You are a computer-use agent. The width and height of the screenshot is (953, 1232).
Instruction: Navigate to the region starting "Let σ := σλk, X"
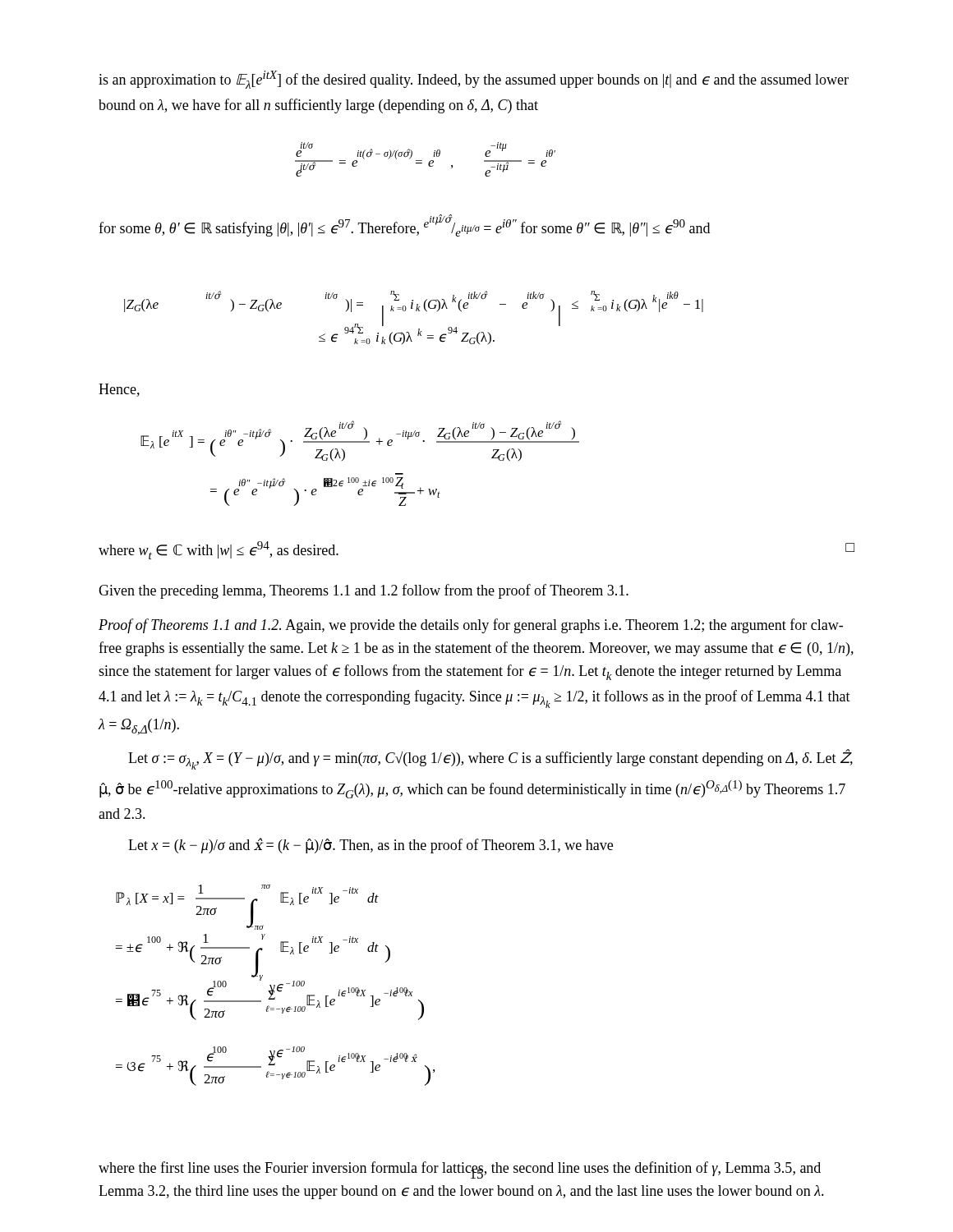coord(476,786)
